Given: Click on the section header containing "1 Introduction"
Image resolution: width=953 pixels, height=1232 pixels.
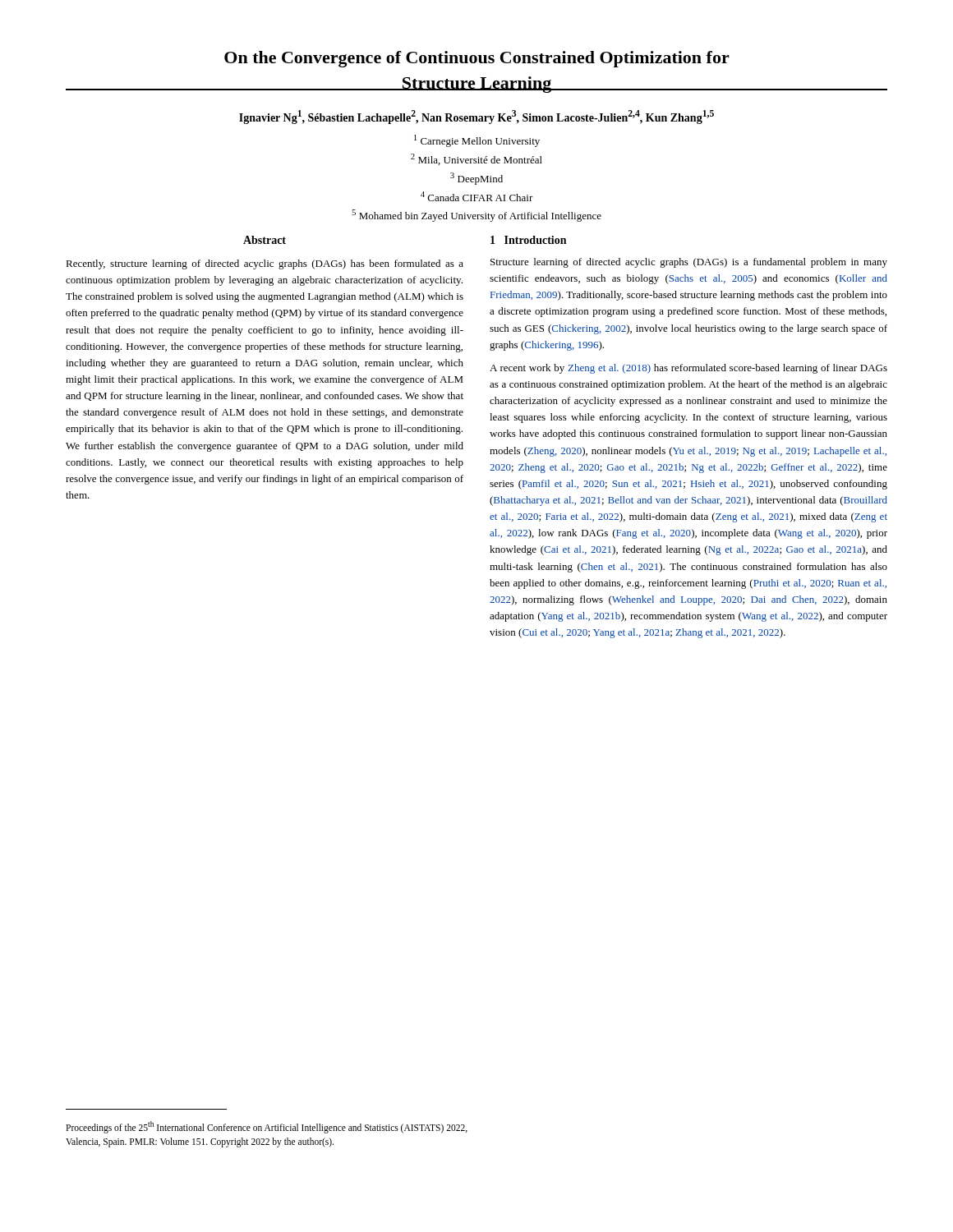Looking at the screenshot, I should click(528, 240).
